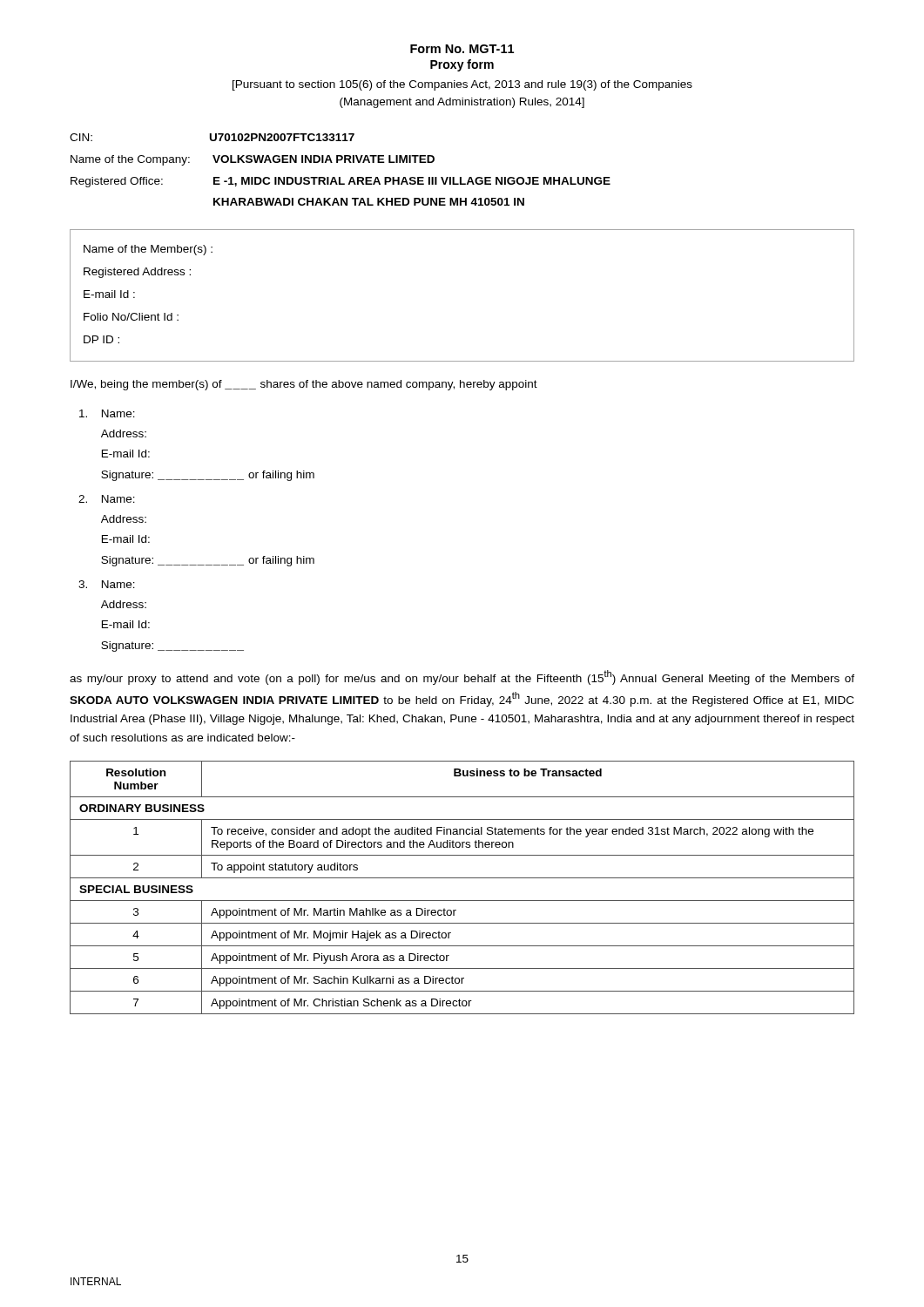Point to the block beginning "Name: Address: E-mail"
The width and height of the screenshot is (924, 1307).
(107, 413)
